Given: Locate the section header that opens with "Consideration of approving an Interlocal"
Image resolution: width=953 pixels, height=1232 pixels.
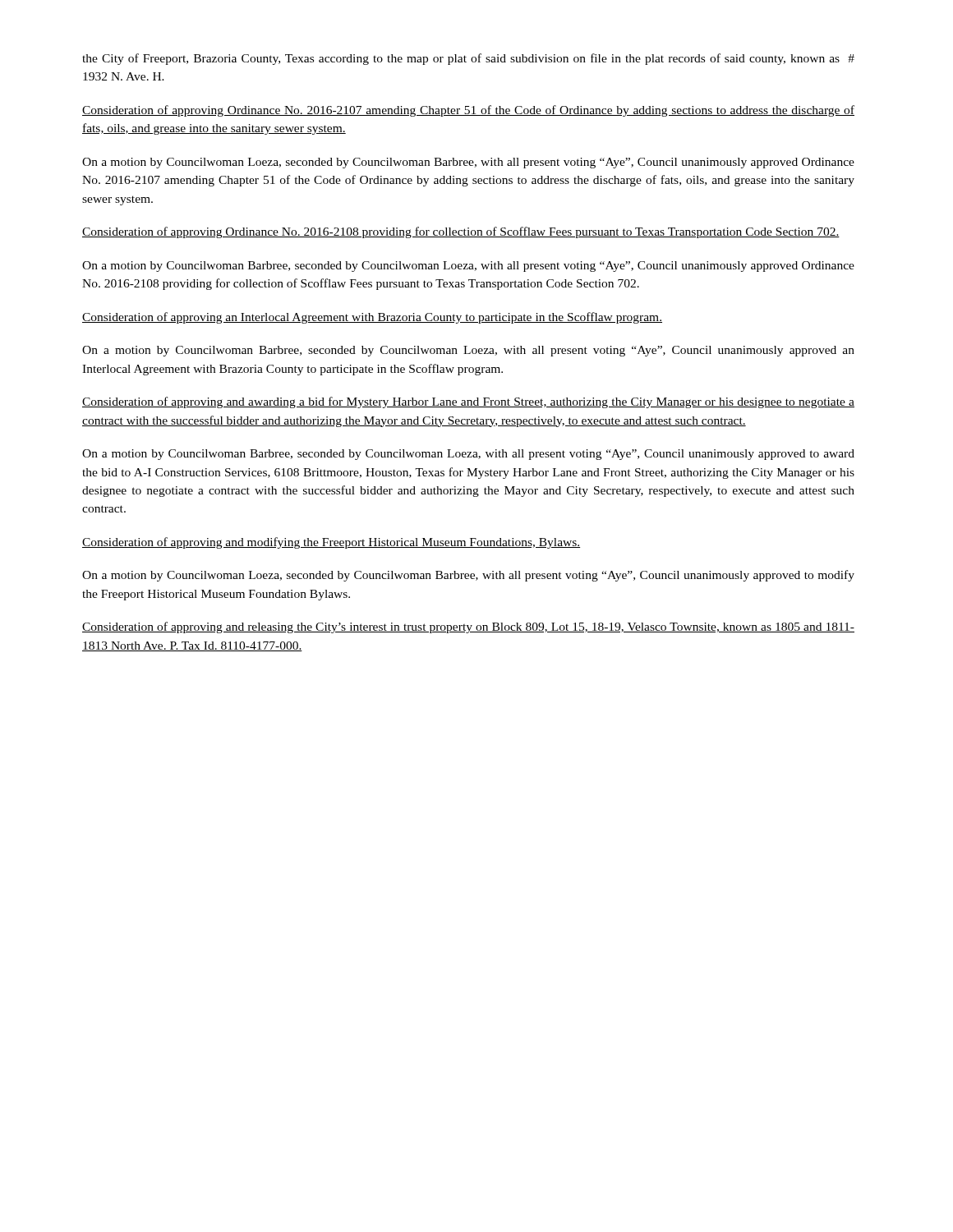Looking at the screenshot, I should coord(372,316).
